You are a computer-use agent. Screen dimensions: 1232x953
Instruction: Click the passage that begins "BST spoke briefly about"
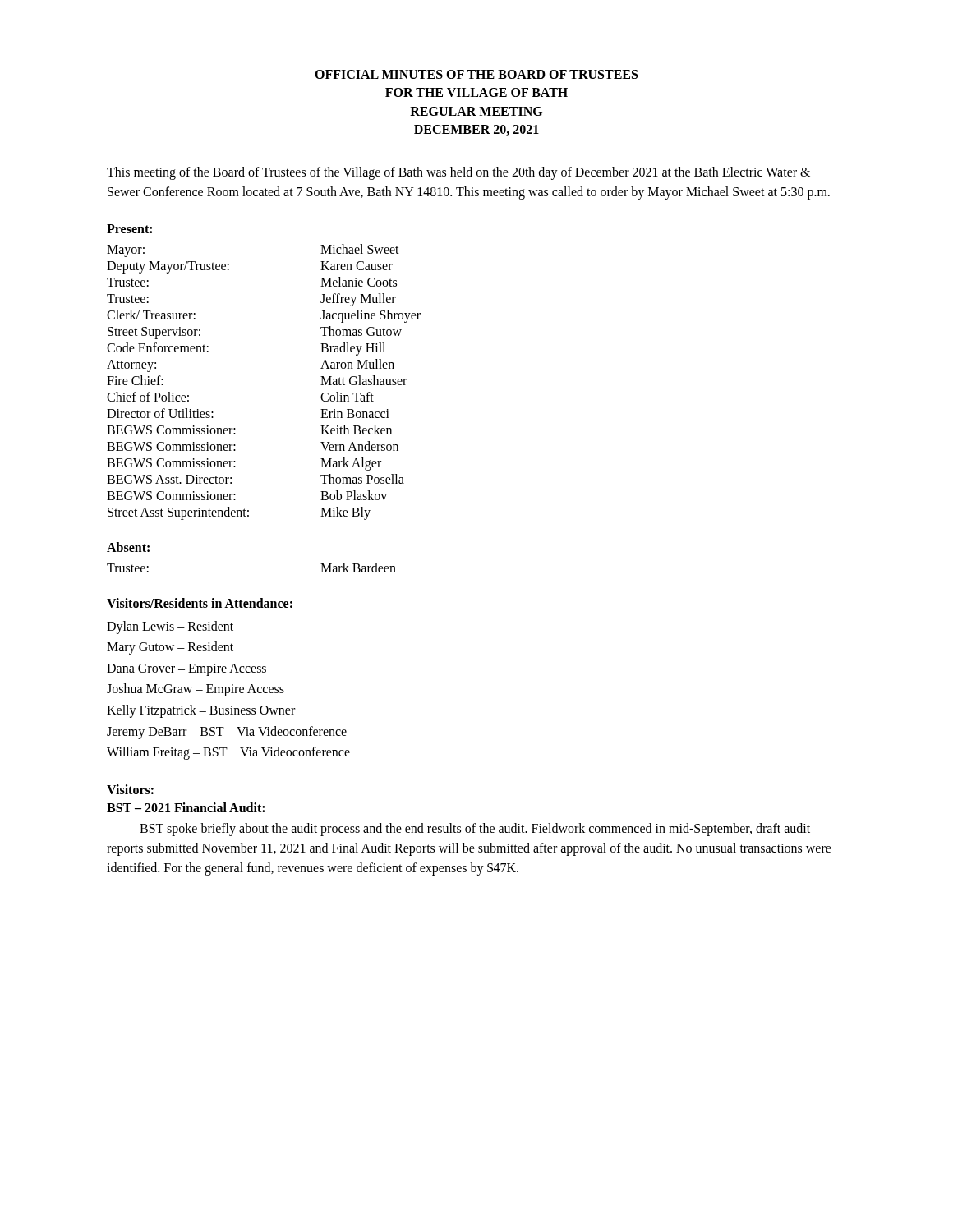[x=469, y=848]
